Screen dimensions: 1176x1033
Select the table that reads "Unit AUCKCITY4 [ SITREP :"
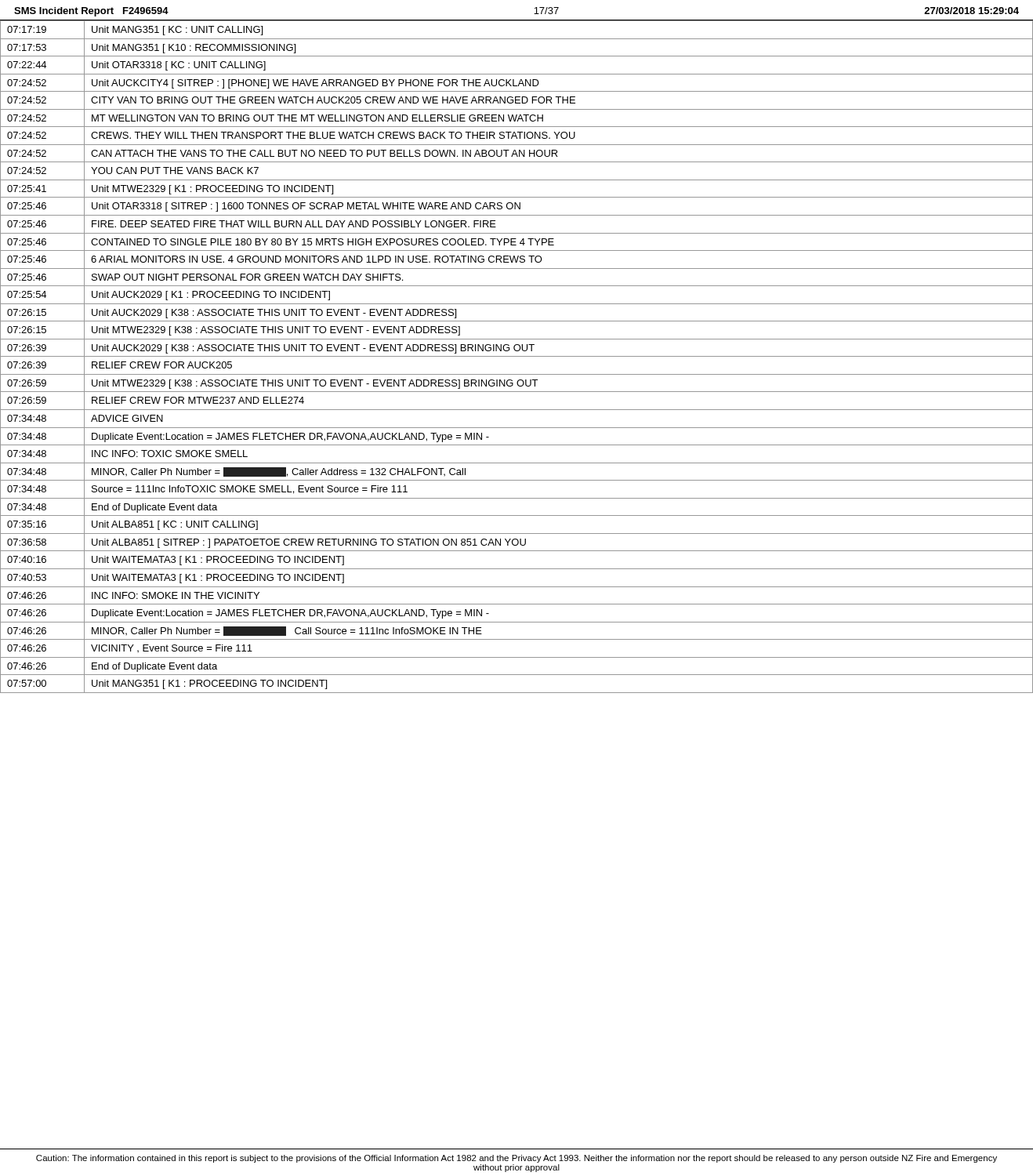(x=516, y=380)
